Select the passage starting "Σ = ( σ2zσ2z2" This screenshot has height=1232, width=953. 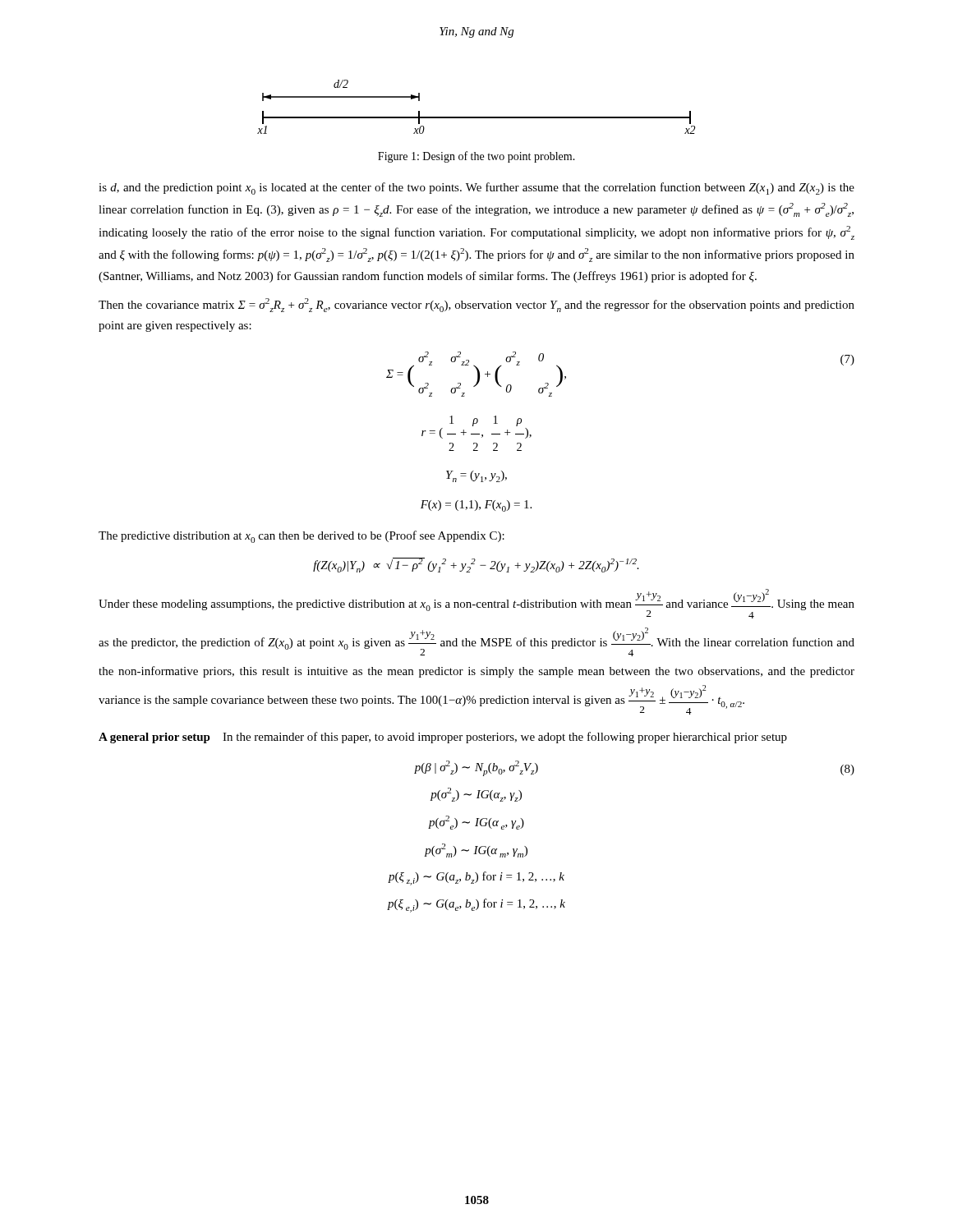pos(478,374)
